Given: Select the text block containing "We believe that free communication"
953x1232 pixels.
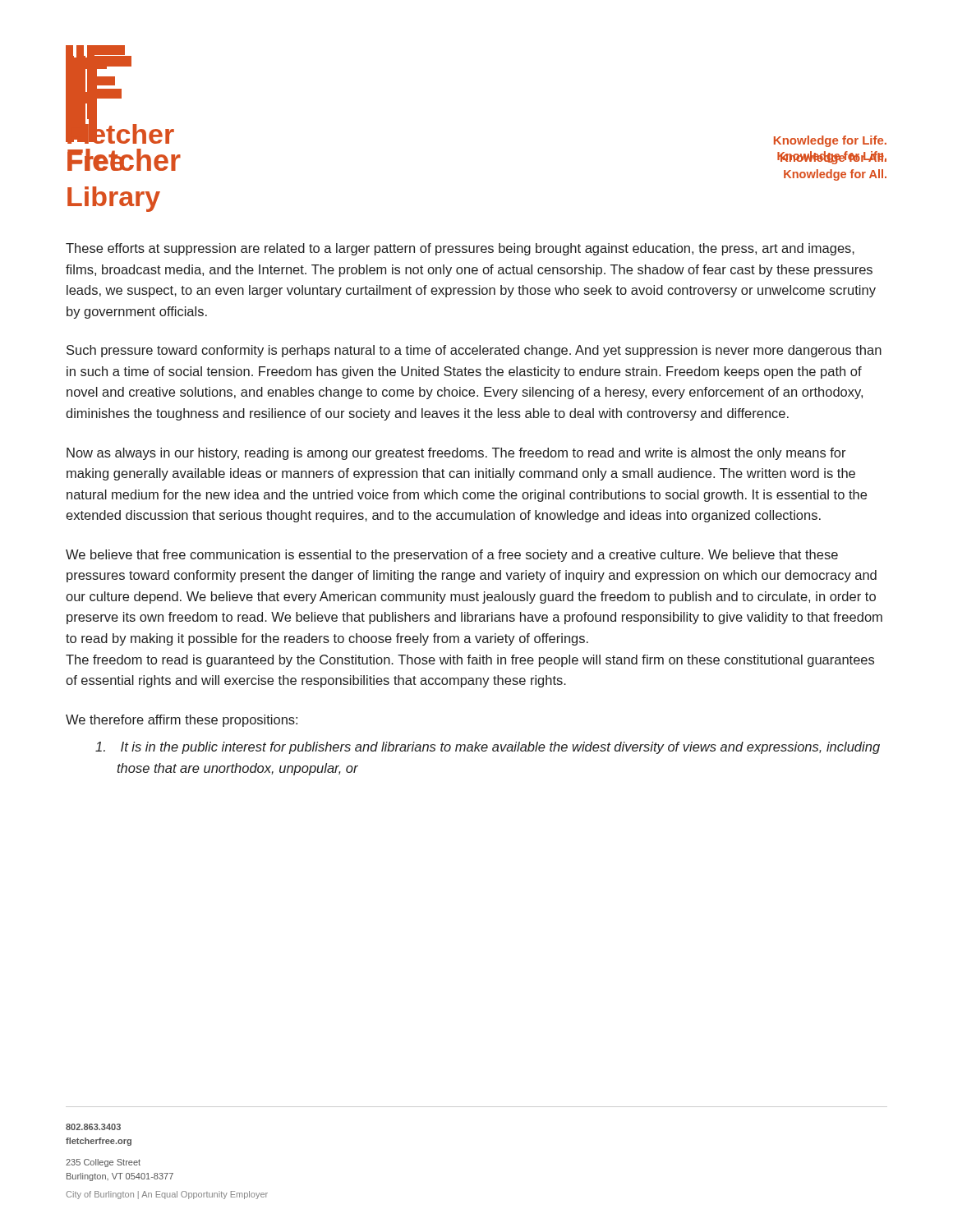Looking at the screenshot, I should coord(474,617).
